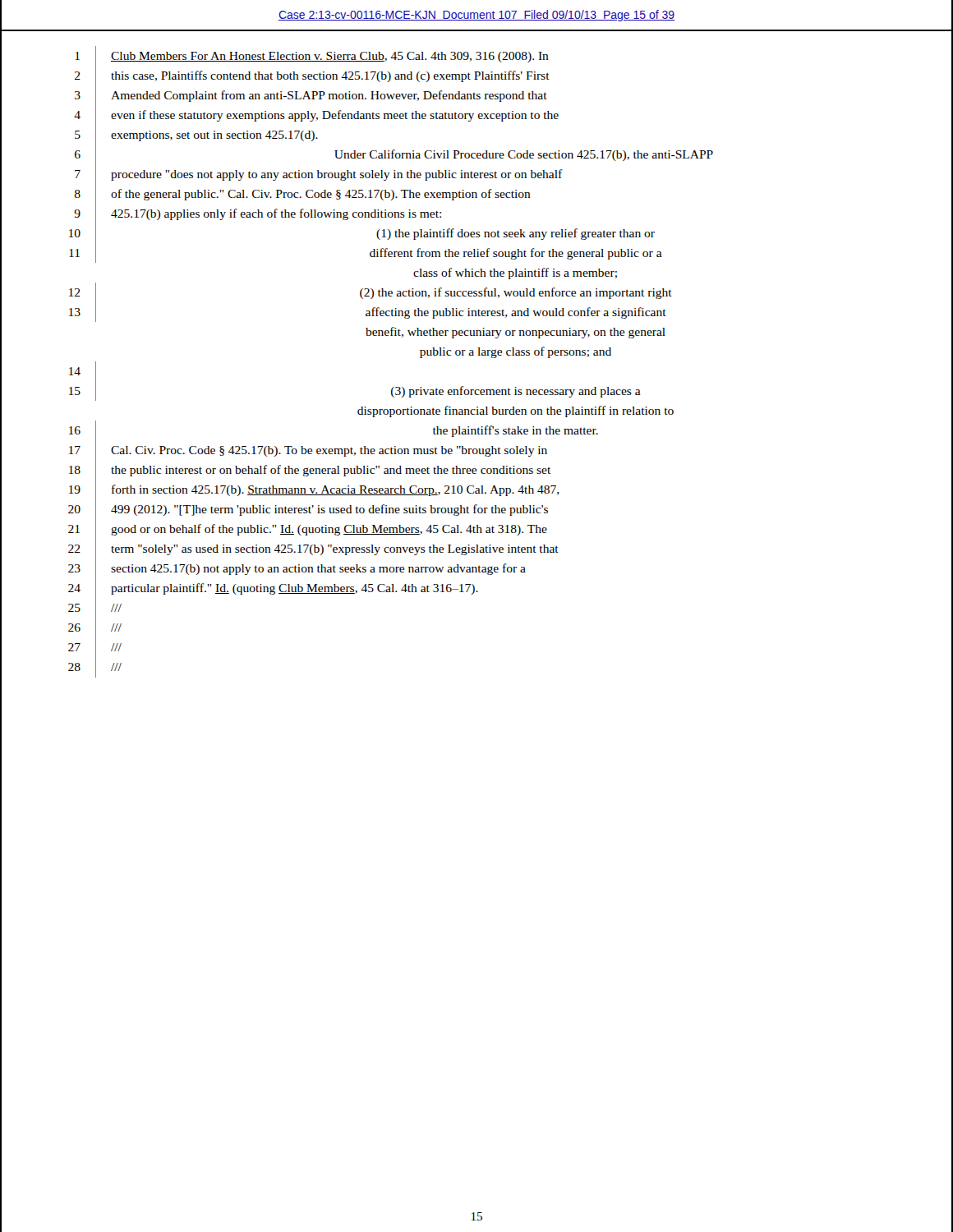Click on the block starting "2 this case, Plaintiffs contend that both"
The height and width of the screenshot is (1232, 953).
(x=476, y=76)
